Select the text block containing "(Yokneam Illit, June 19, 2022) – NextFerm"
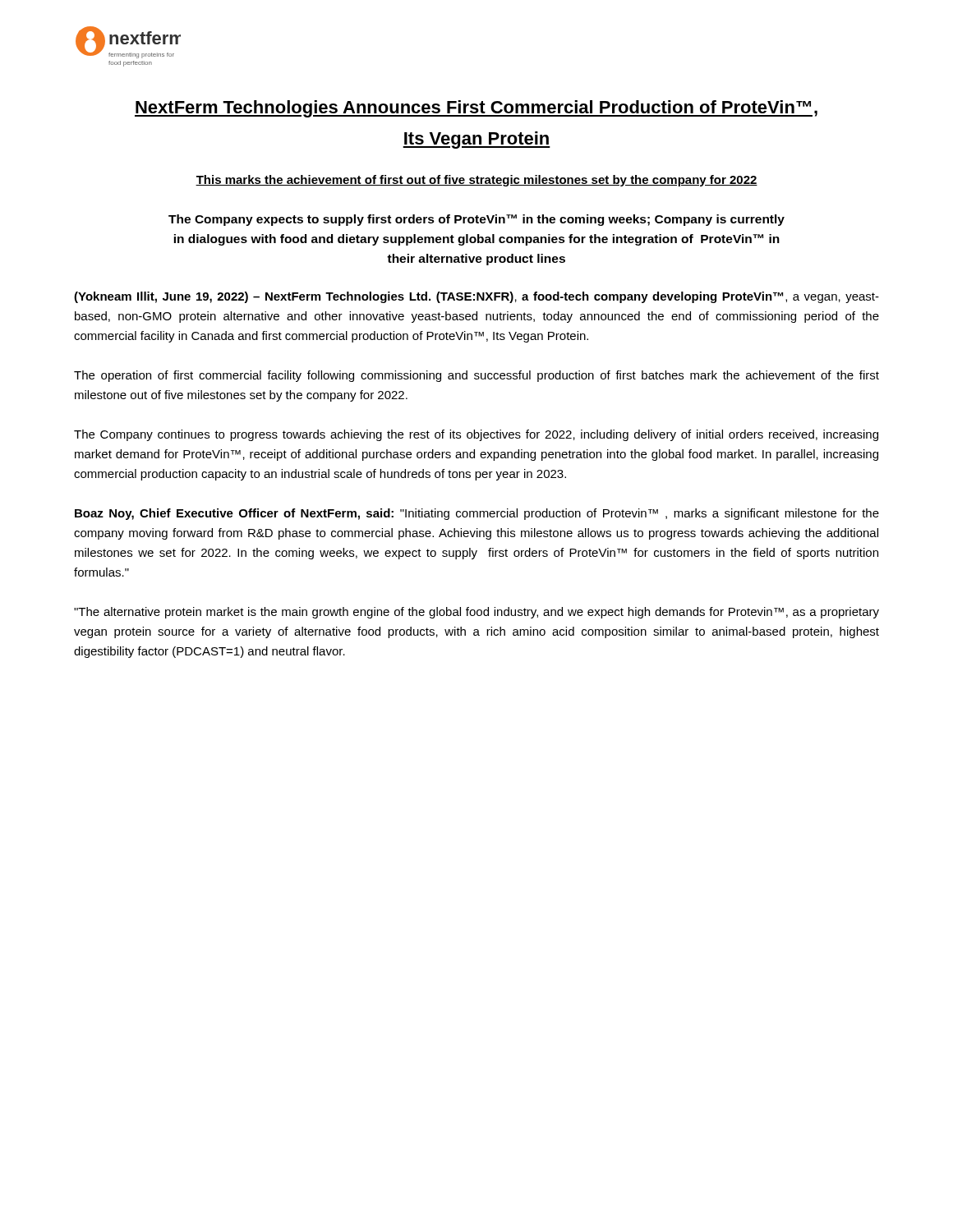953x1232 pixels. point(476,316)
